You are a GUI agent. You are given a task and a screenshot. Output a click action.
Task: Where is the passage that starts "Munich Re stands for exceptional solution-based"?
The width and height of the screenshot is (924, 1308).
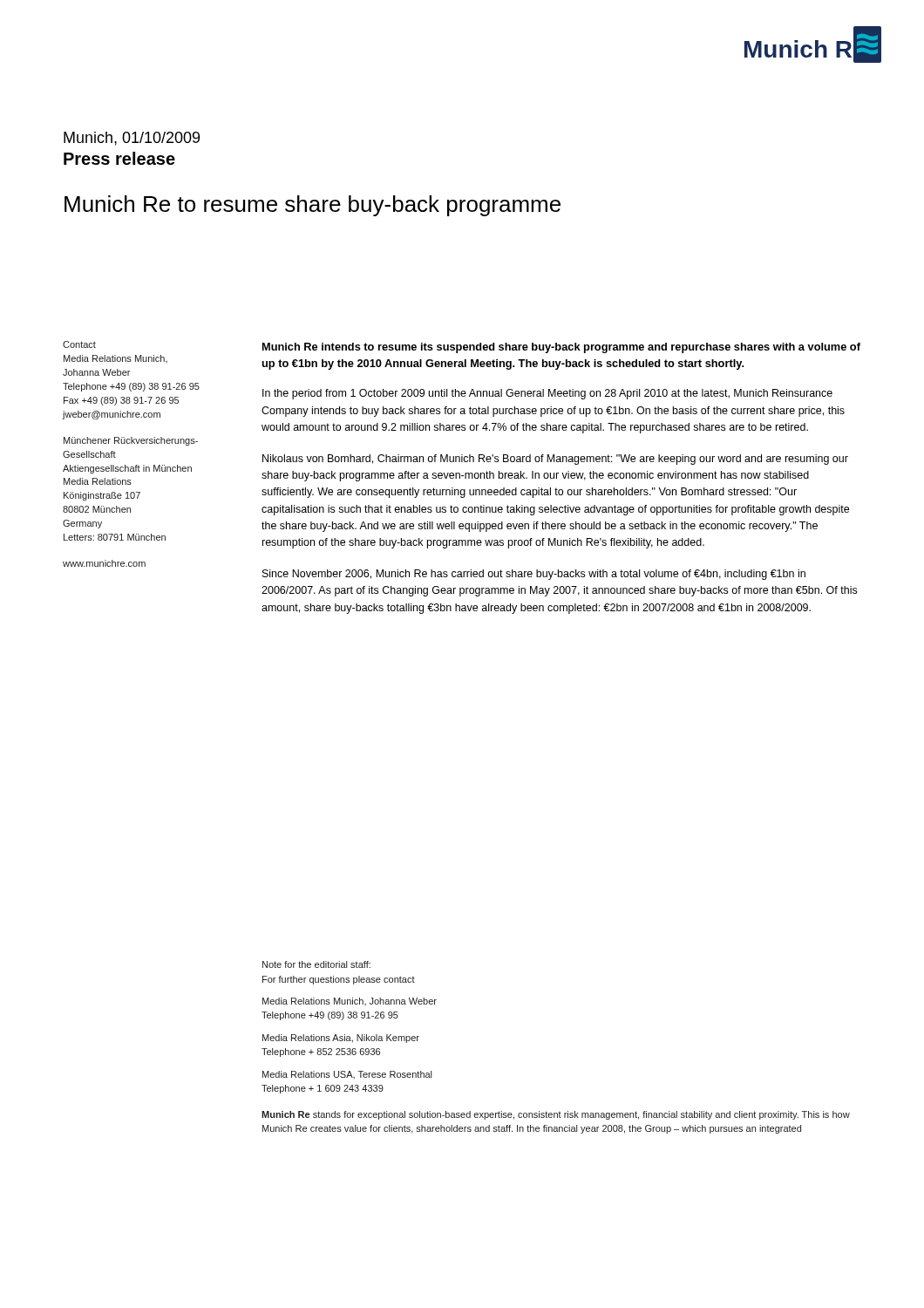[x=556, y=1121]
